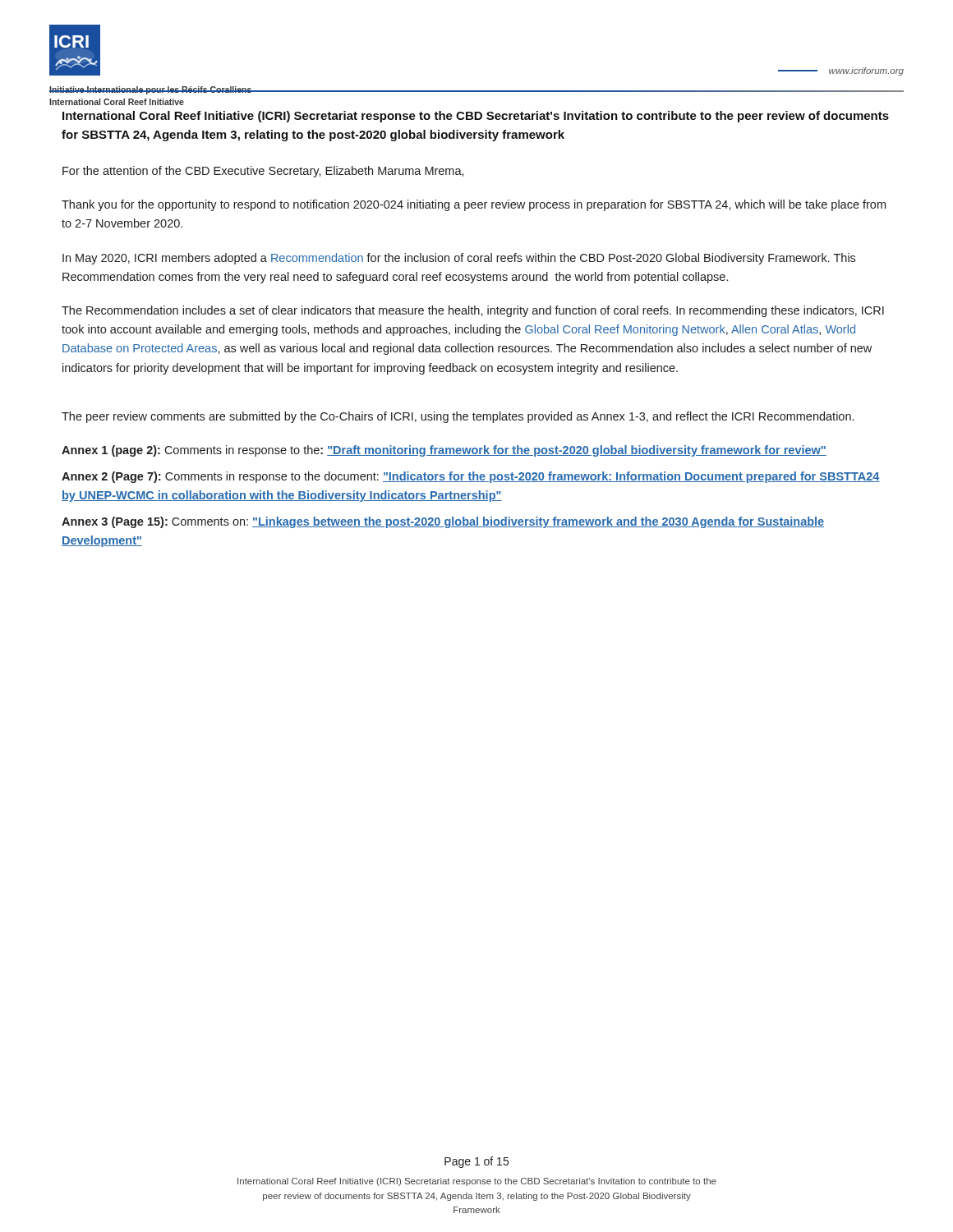
Task: Find the text starting "Annex 1 (page 2): Comments in response"
Action: [x=444, y=450]
